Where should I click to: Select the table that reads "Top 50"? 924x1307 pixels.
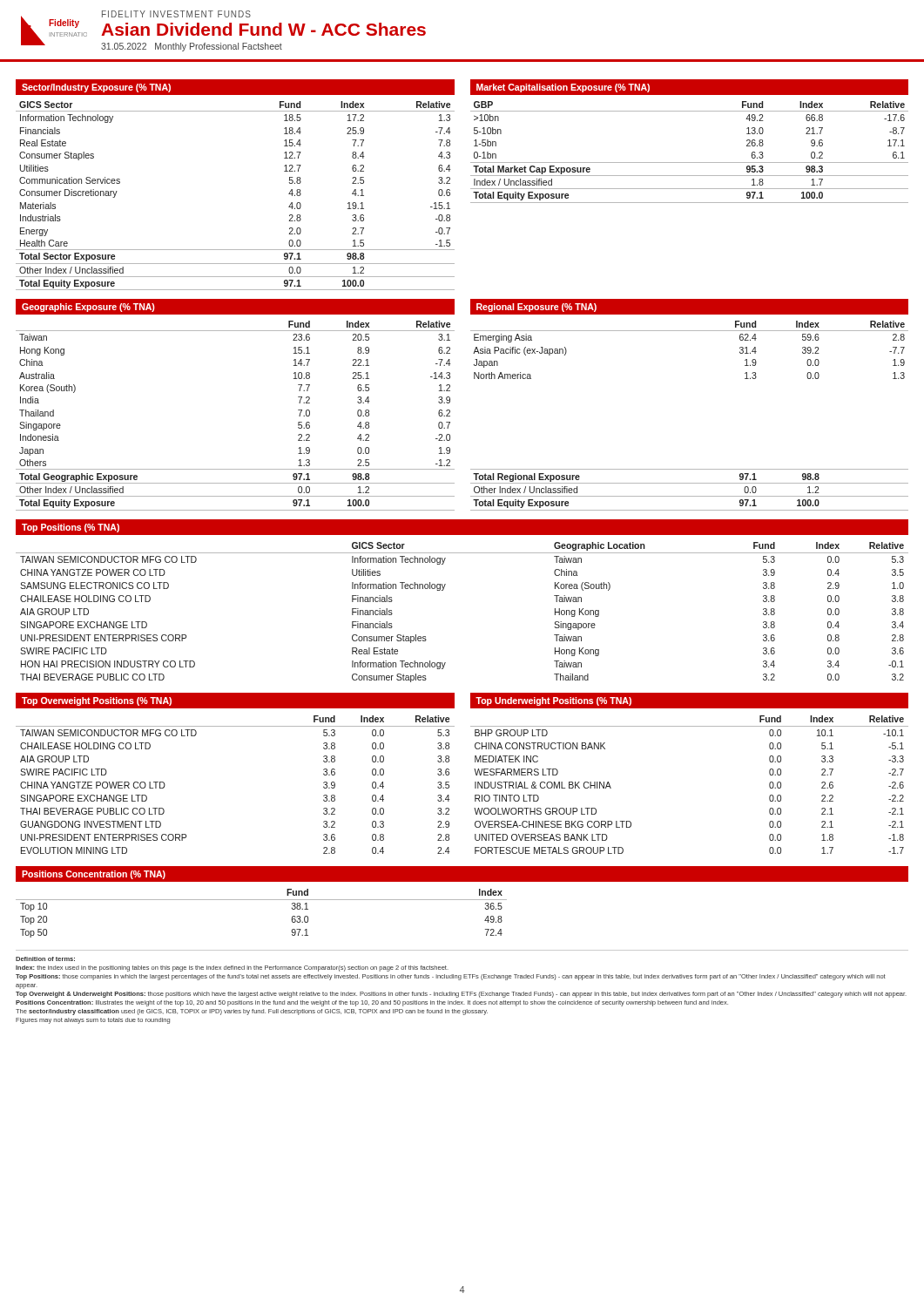tap(462, 912)
